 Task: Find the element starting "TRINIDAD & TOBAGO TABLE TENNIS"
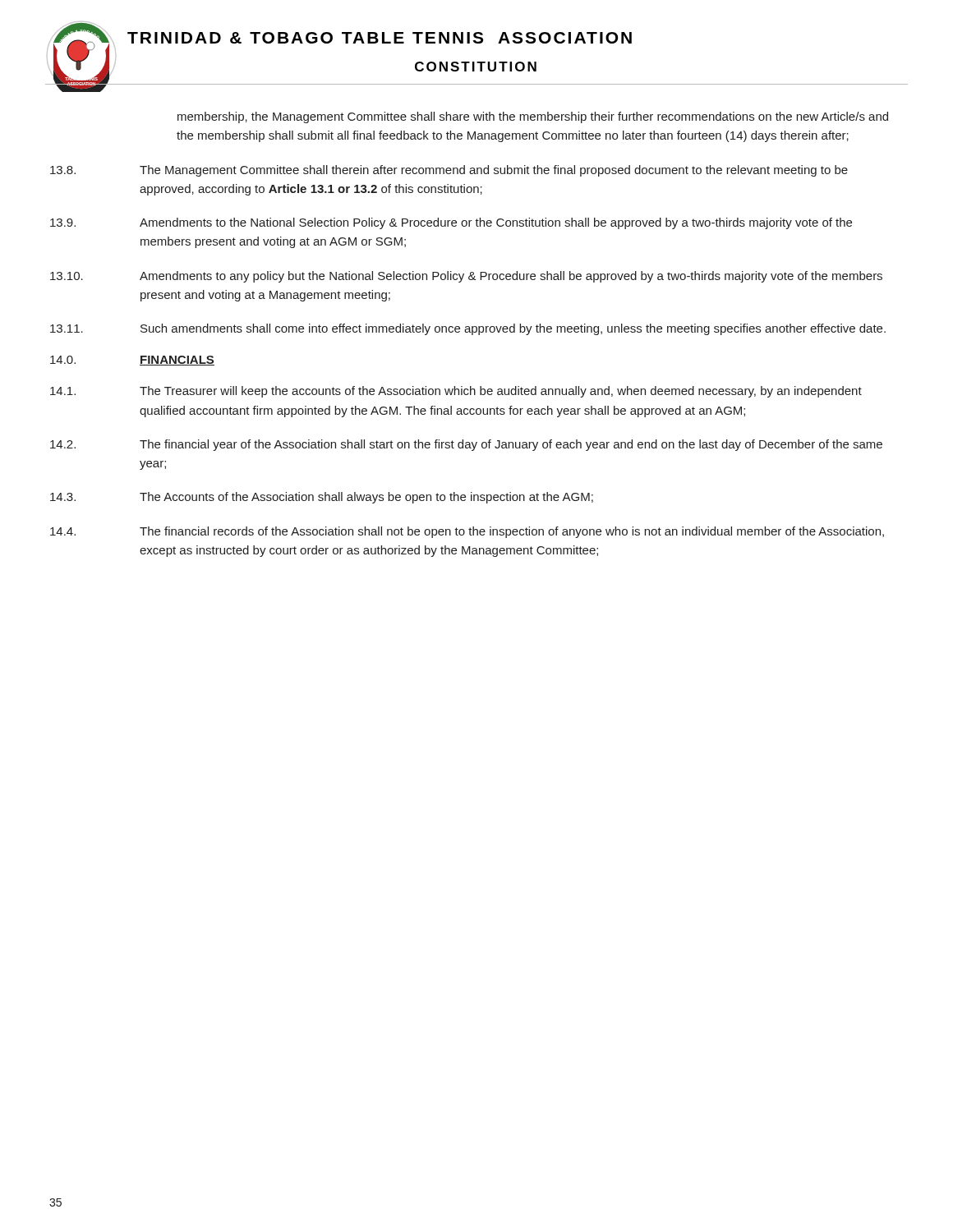tap(381, 37)
